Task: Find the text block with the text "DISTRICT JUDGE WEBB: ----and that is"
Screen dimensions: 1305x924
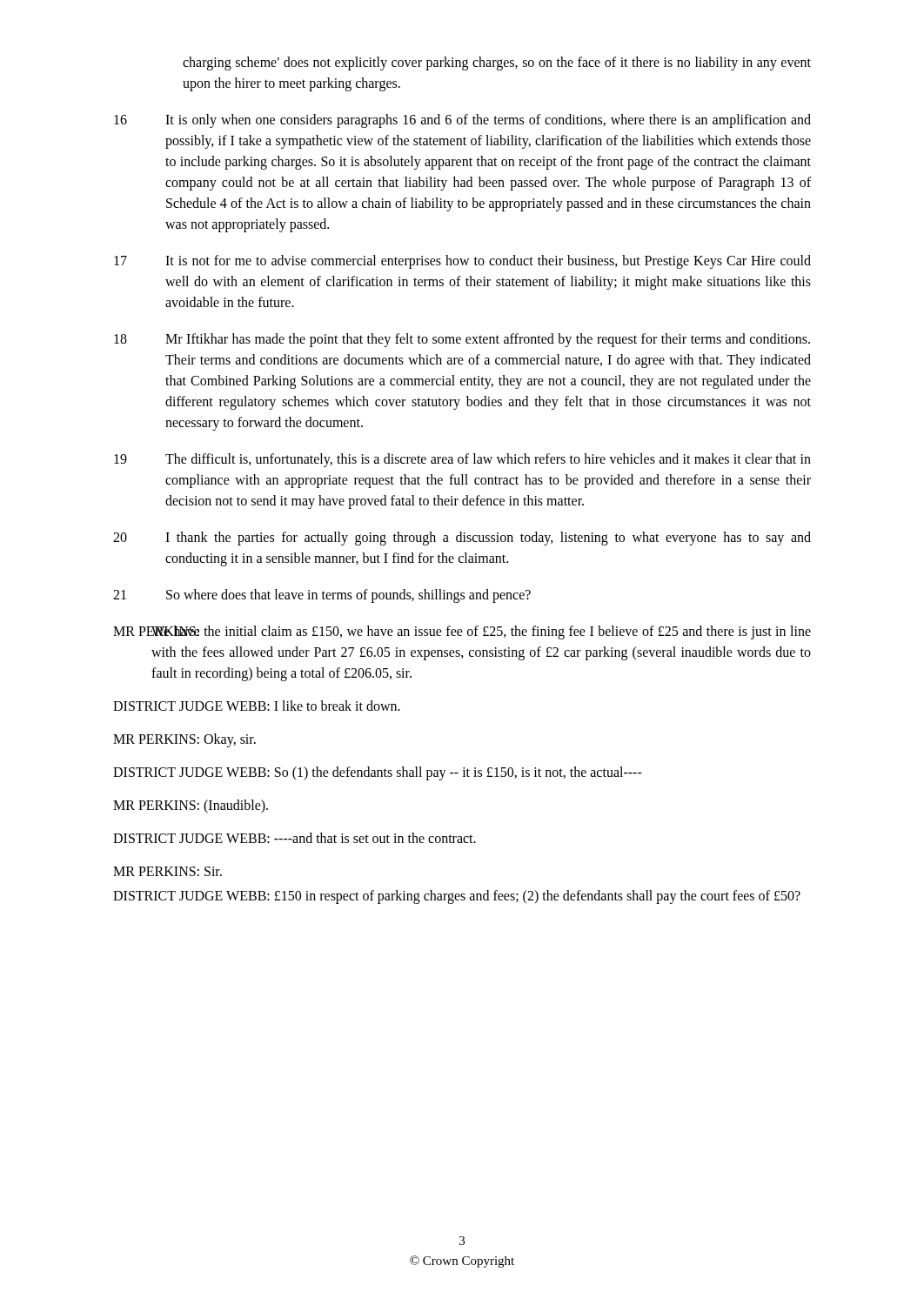Action: 295,838
